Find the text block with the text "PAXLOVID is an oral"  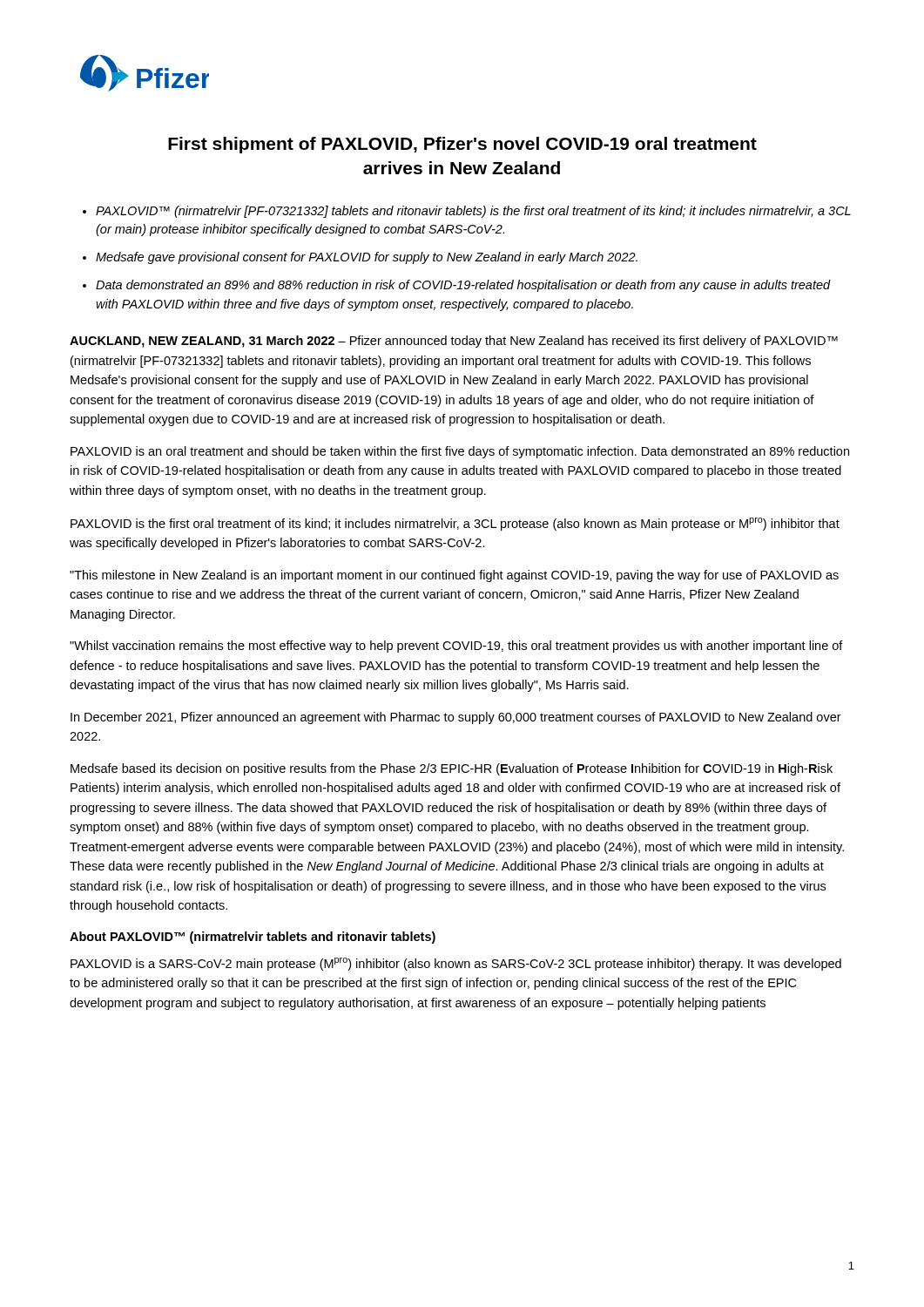460,471
